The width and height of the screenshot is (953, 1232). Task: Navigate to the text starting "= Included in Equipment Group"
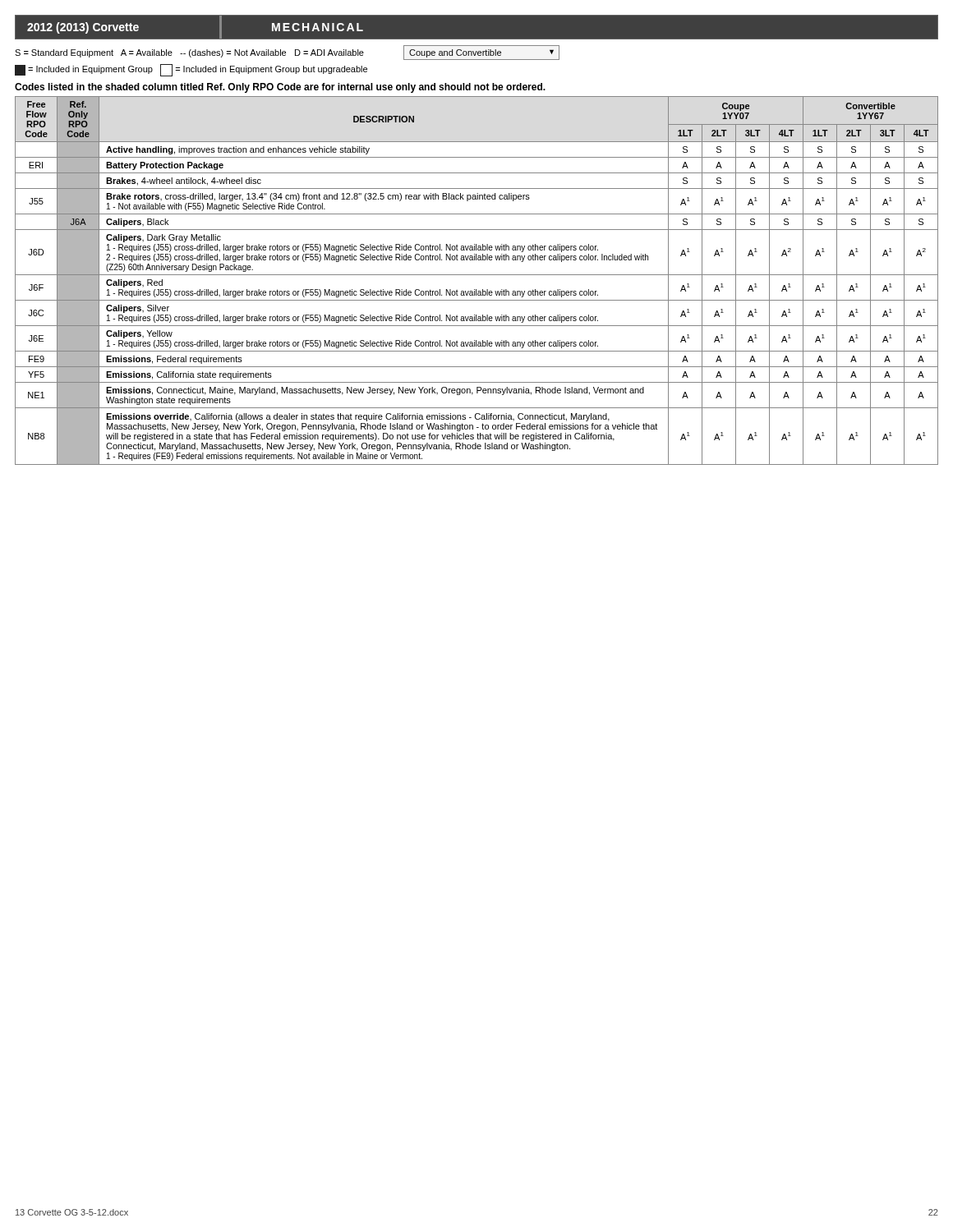[x=191, y=70]
